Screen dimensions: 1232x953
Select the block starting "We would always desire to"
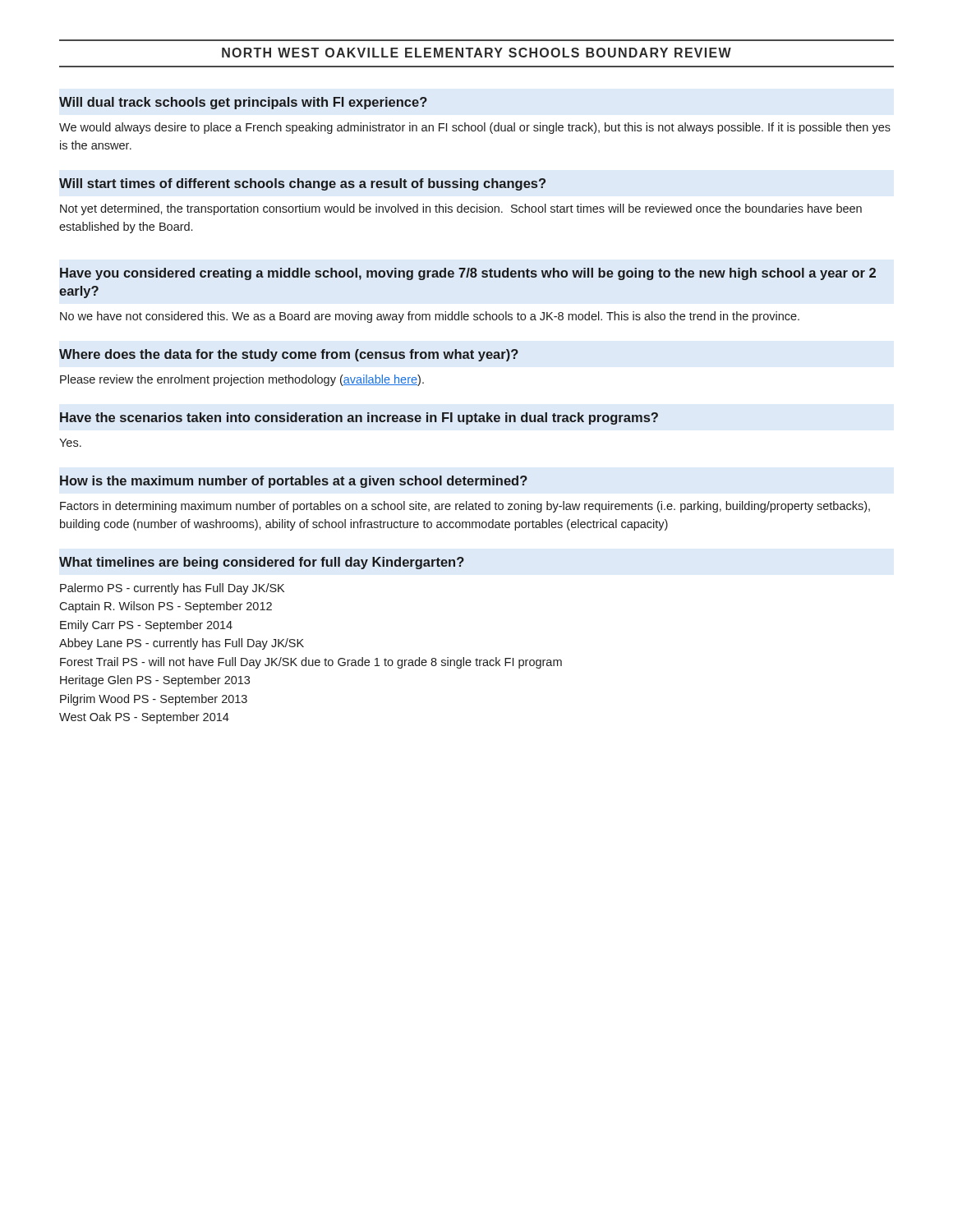[x=475, y=136]
